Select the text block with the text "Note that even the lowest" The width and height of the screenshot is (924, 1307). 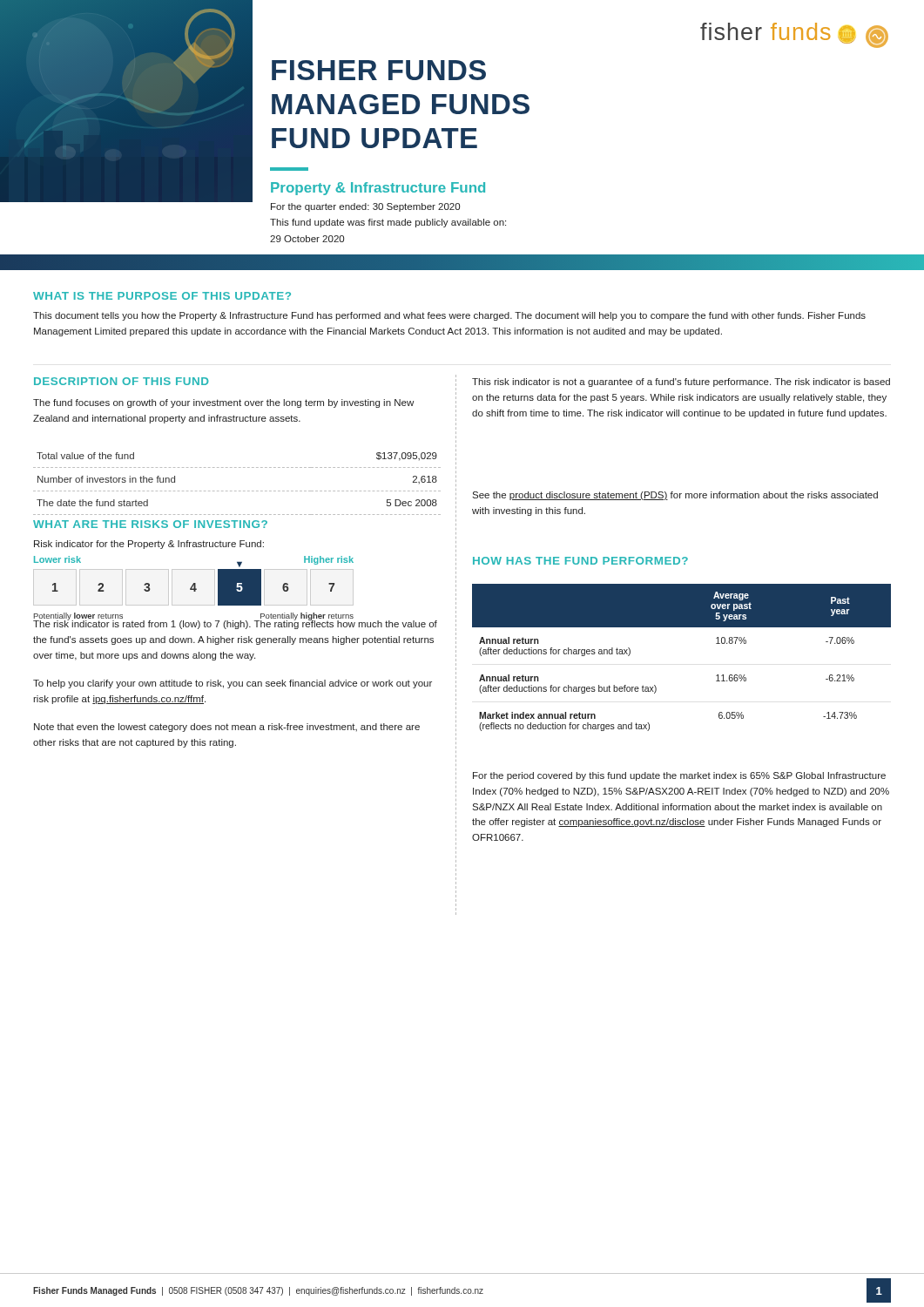(x=227, y=734)
